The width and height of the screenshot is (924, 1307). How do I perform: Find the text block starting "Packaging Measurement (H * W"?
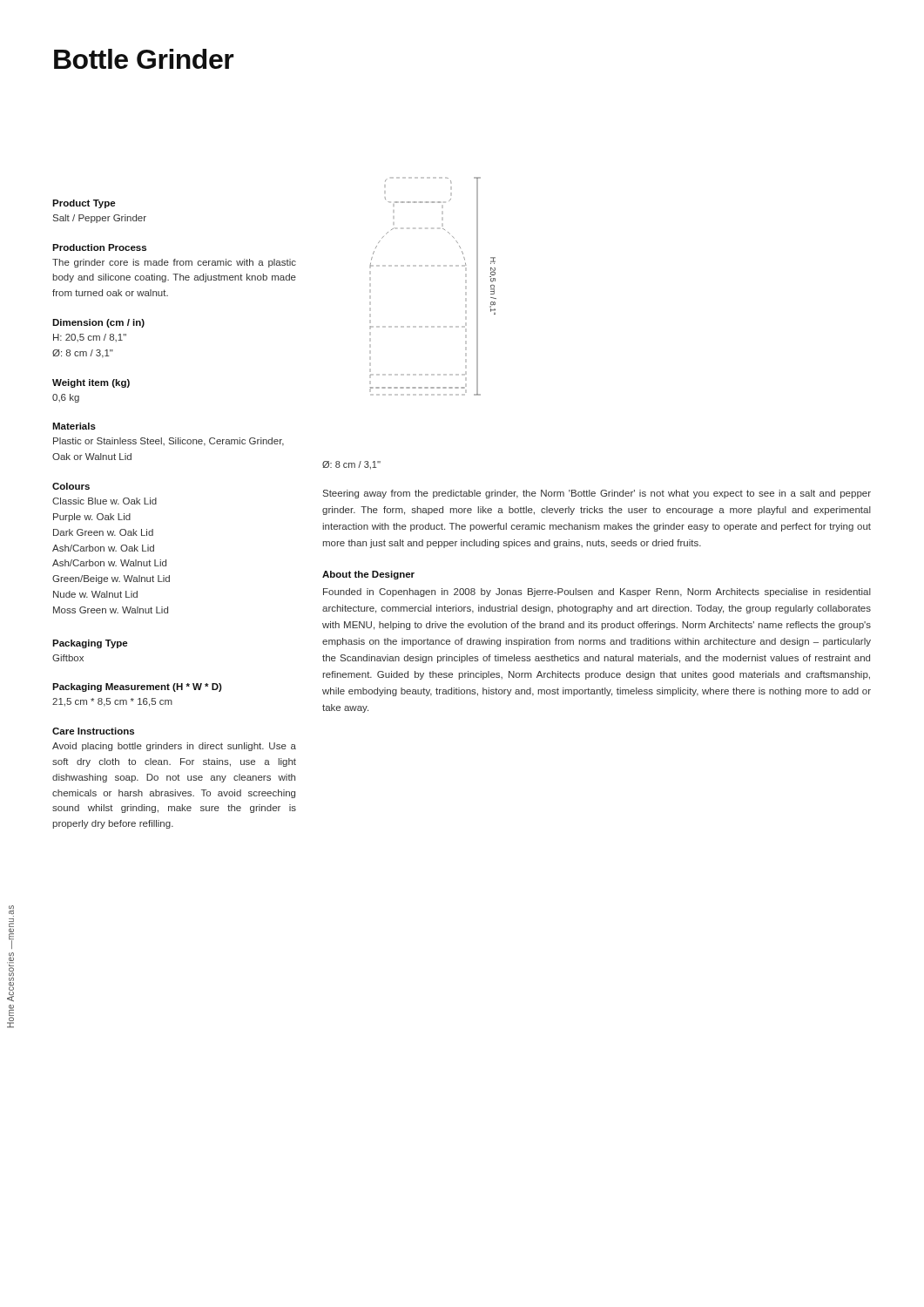click(137, 687)
